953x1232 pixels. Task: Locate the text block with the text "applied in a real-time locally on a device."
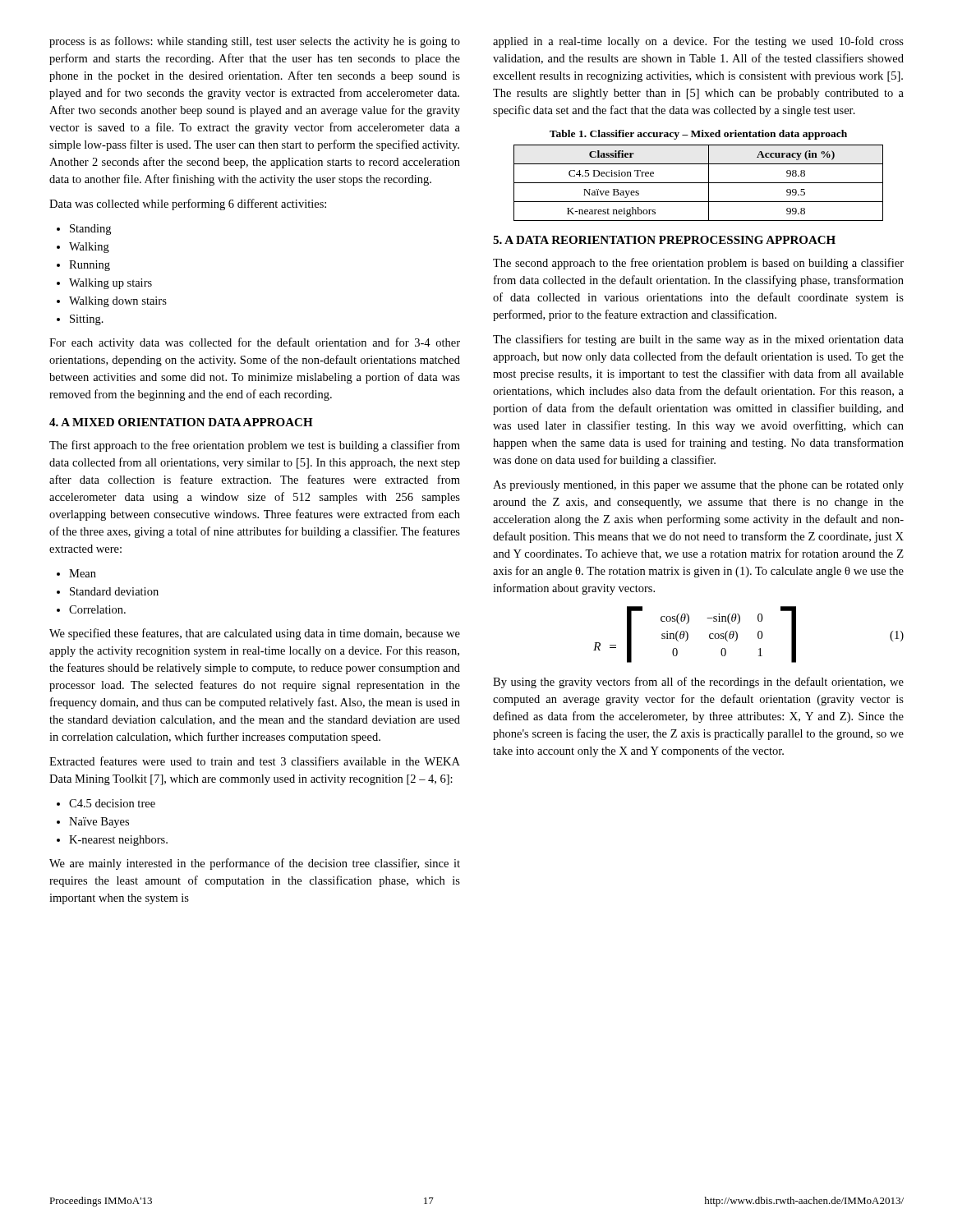point(698,76)
